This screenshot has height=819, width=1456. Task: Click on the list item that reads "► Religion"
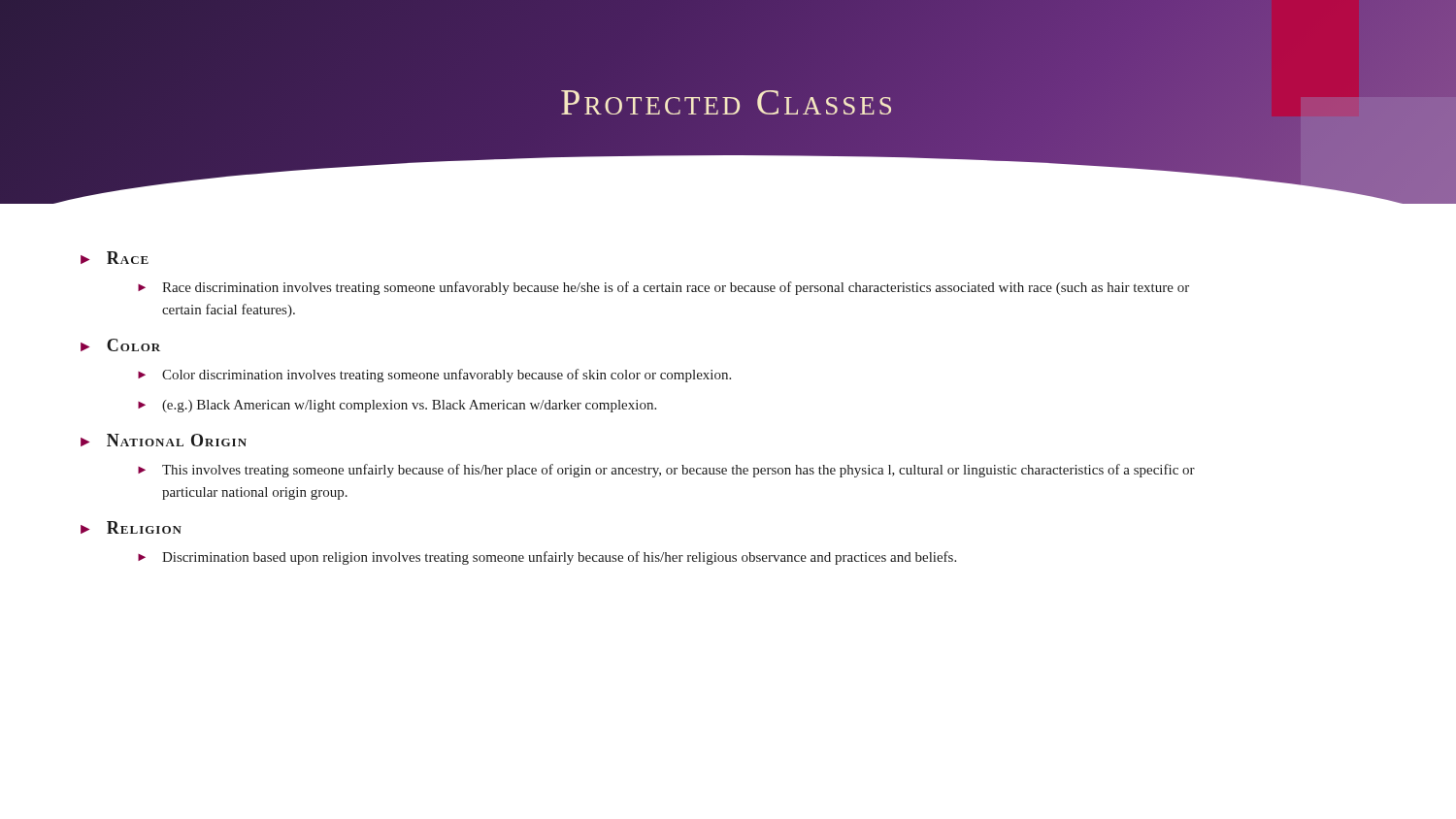click(130, 528)
